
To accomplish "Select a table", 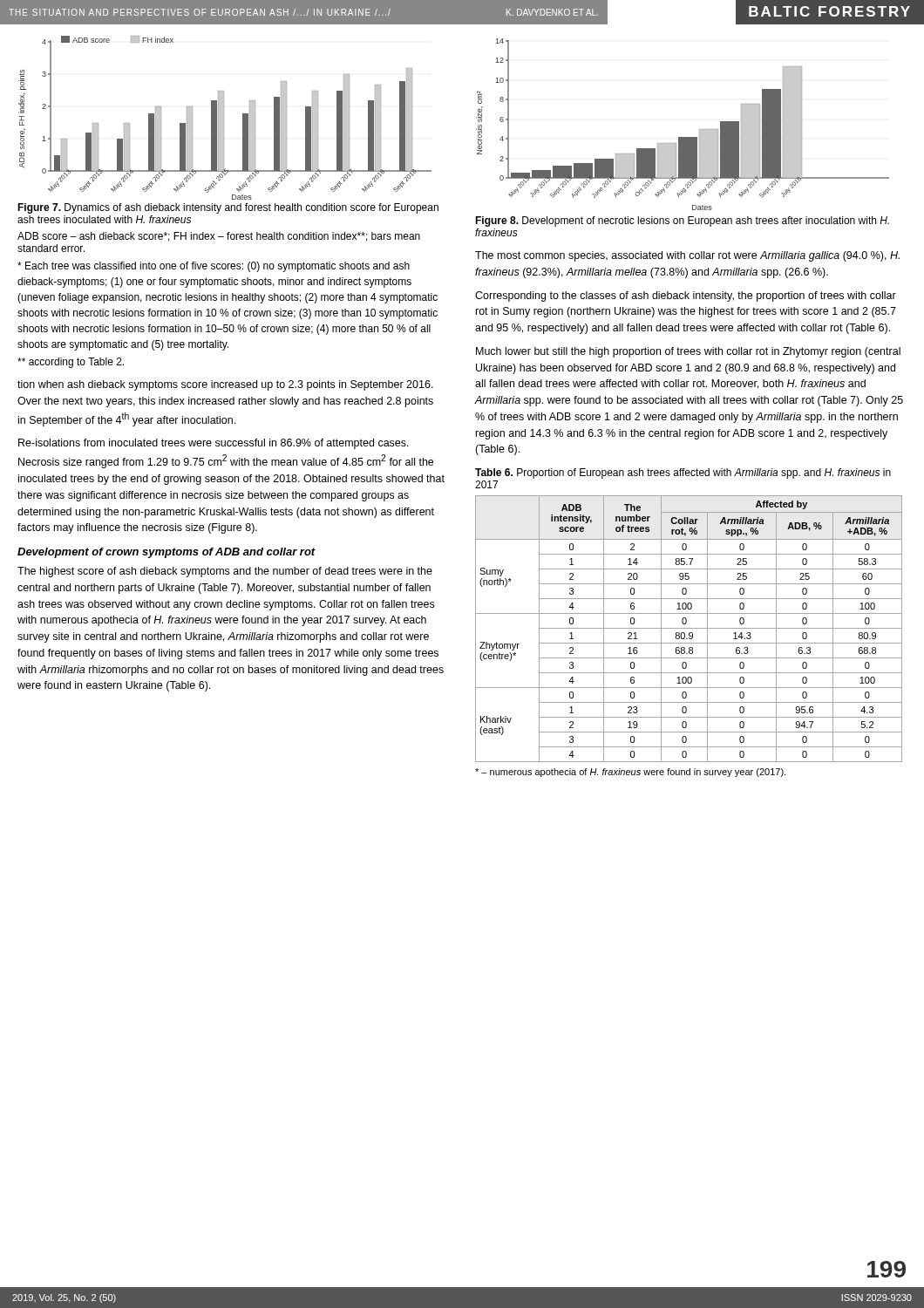I will (x=689, y=629).
